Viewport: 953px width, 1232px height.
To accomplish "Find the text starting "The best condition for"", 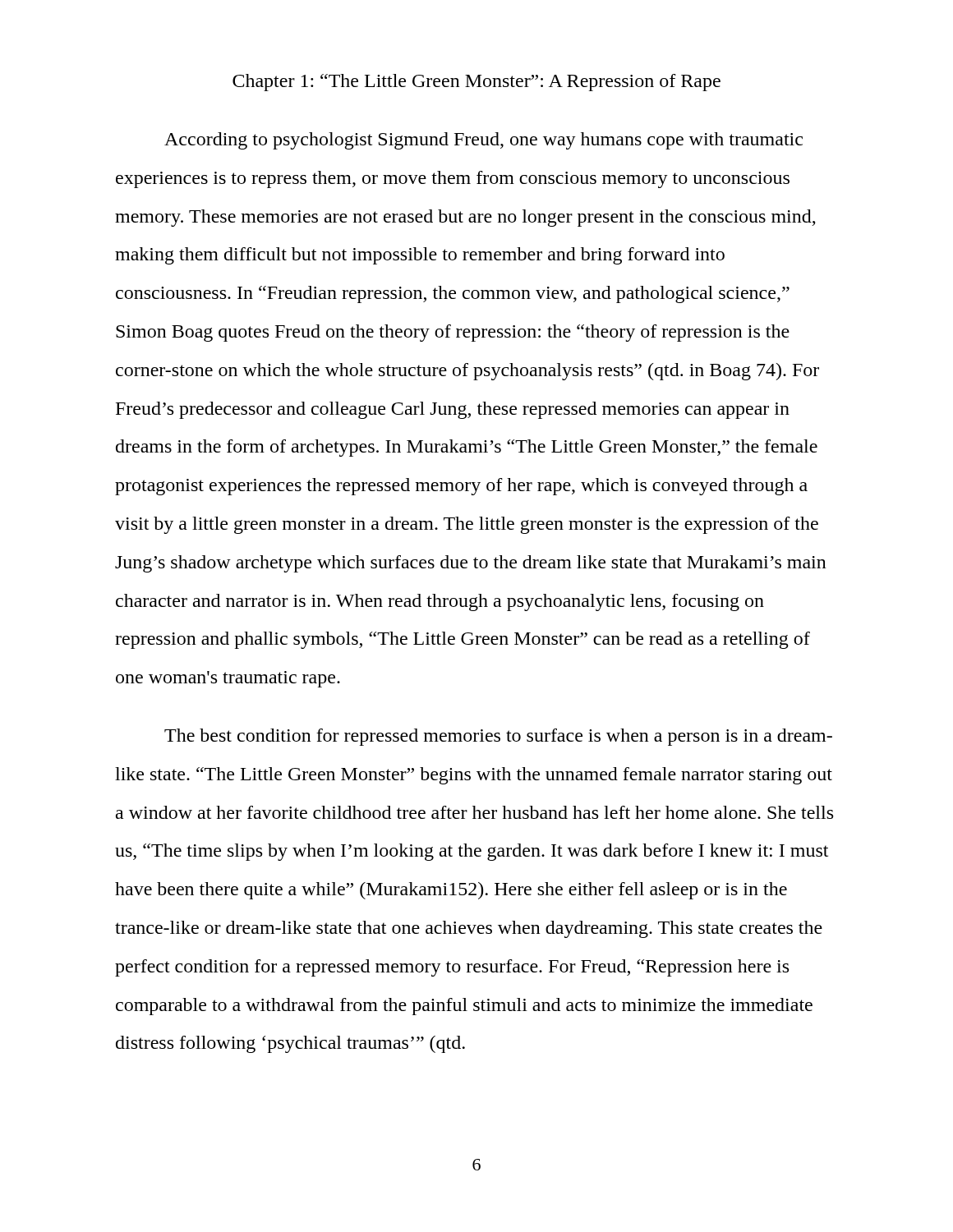I will click(x=476, y=889).
